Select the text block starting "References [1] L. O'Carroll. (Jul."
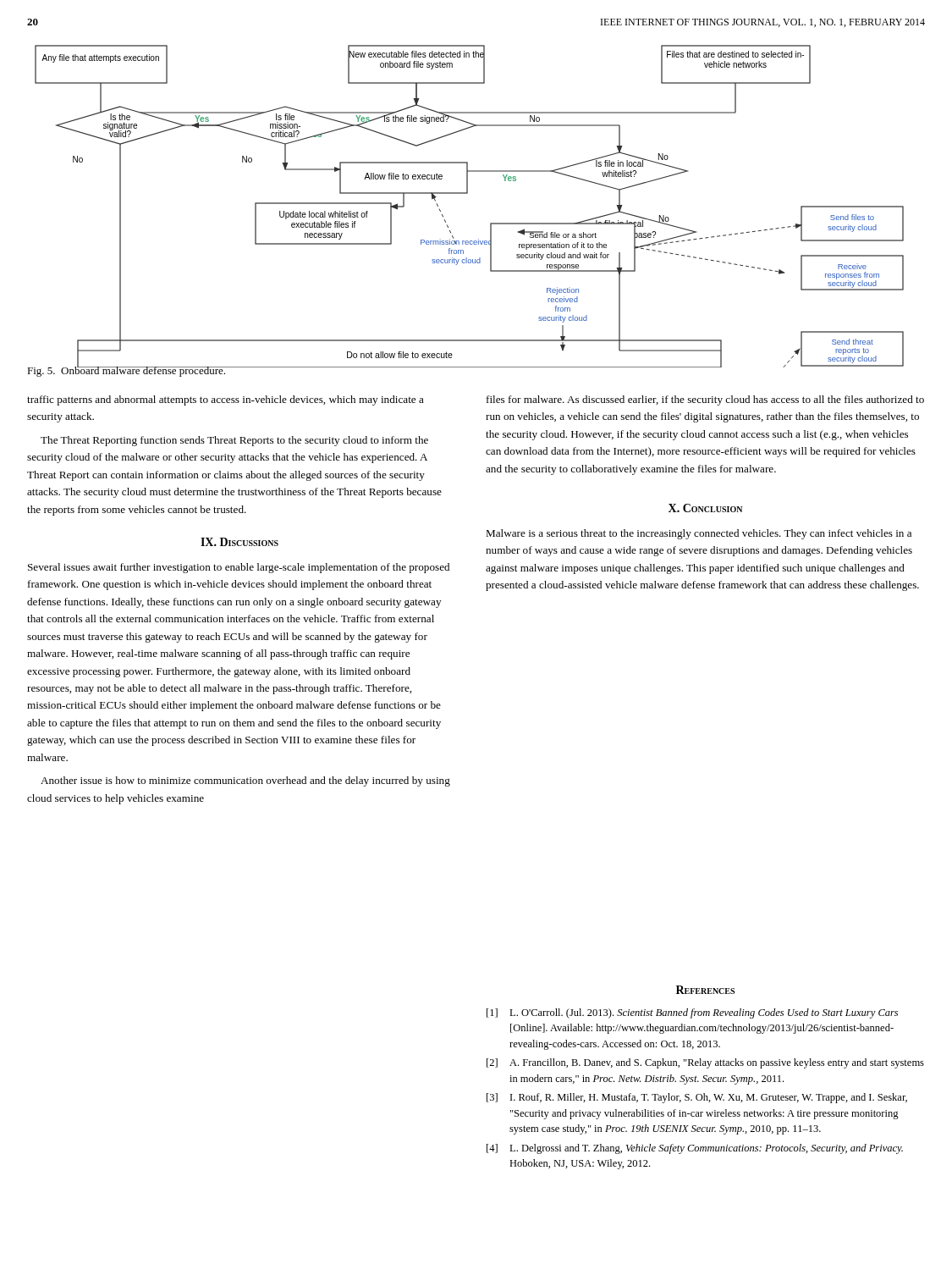This screenshot has width=952, height=1270. (x=705, y=1077)
